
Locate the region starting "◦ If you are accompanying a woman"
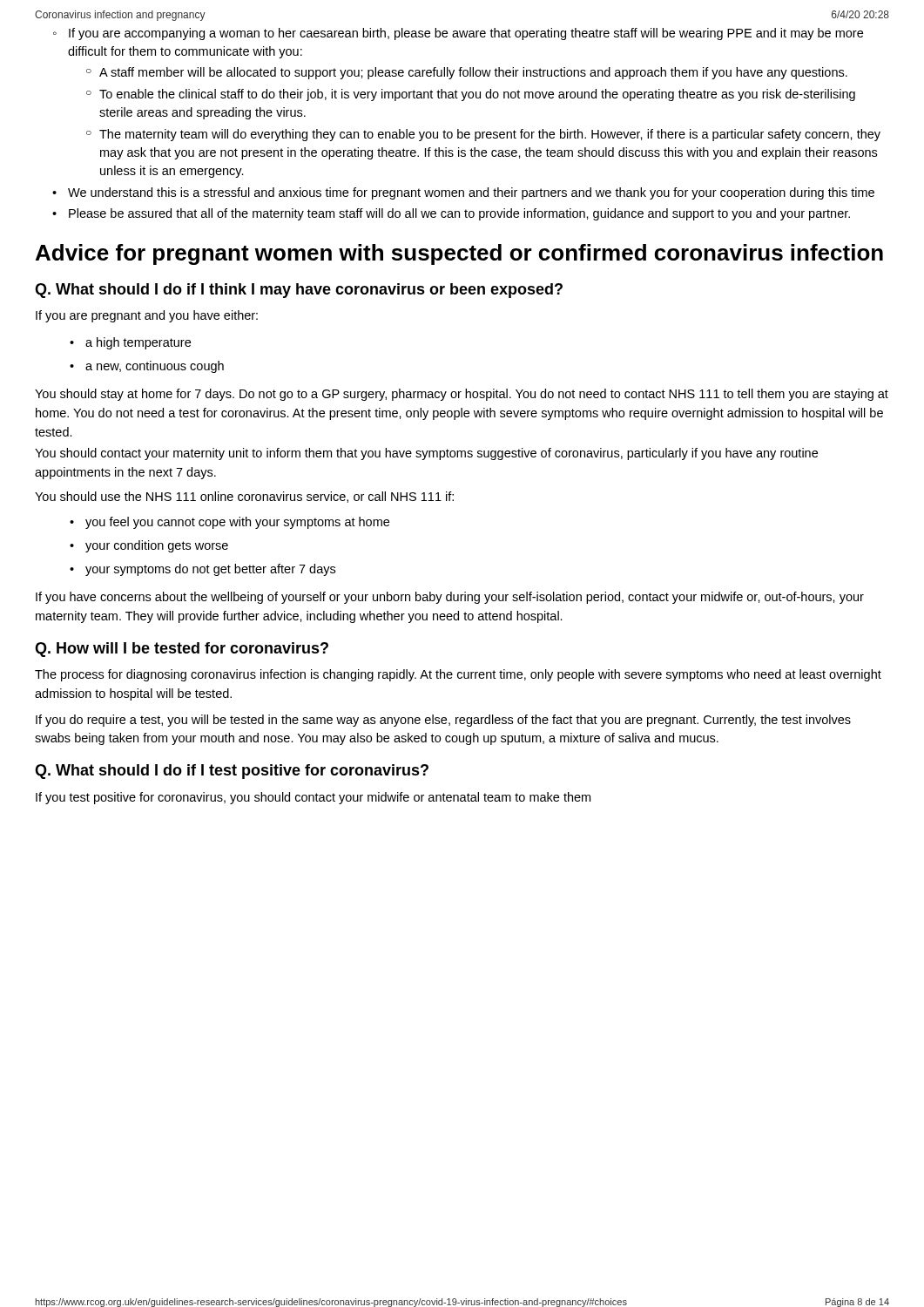(x=471, y=102)
